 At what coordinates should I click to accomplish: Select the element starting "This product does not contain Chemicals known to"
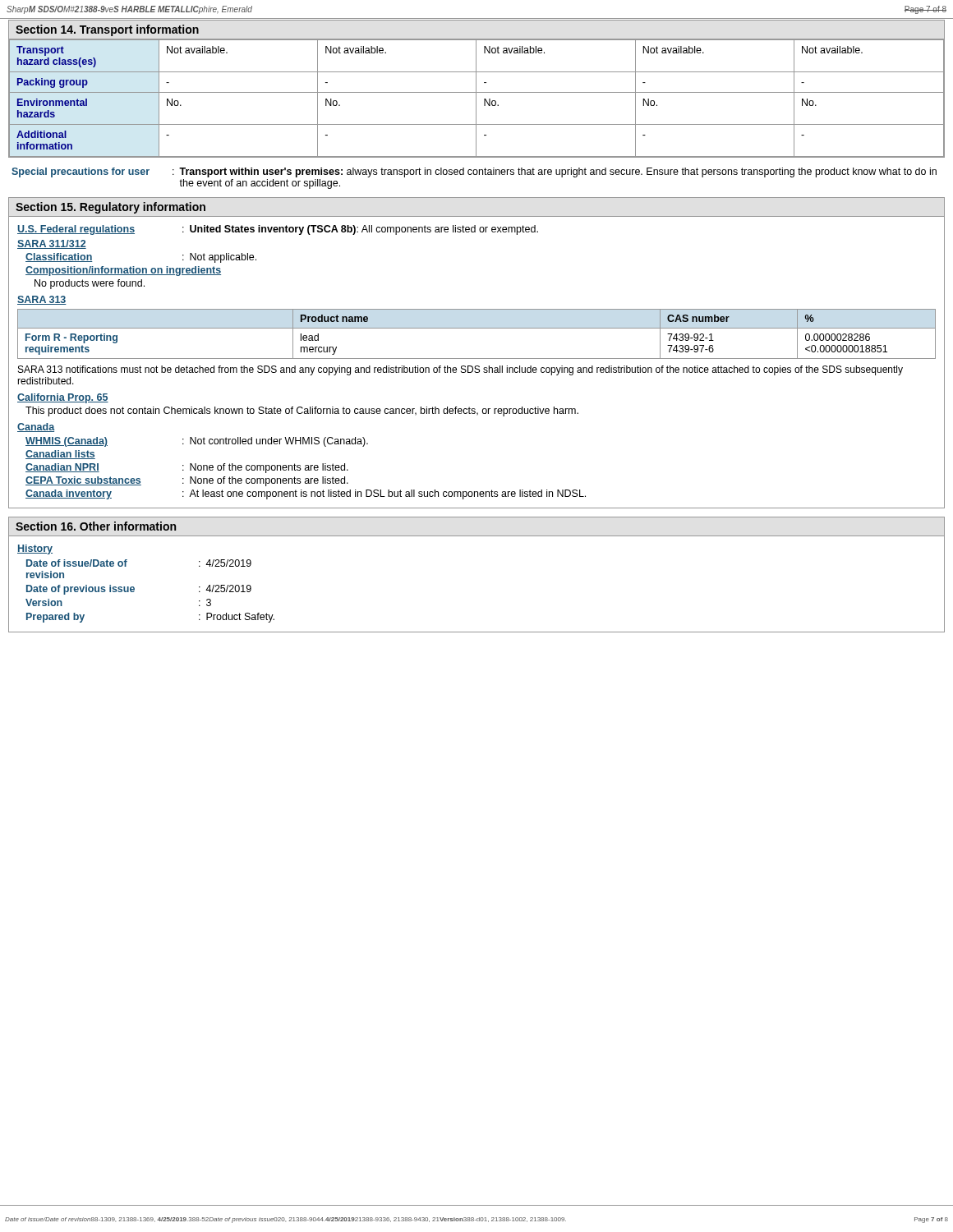tap(302, 411)
